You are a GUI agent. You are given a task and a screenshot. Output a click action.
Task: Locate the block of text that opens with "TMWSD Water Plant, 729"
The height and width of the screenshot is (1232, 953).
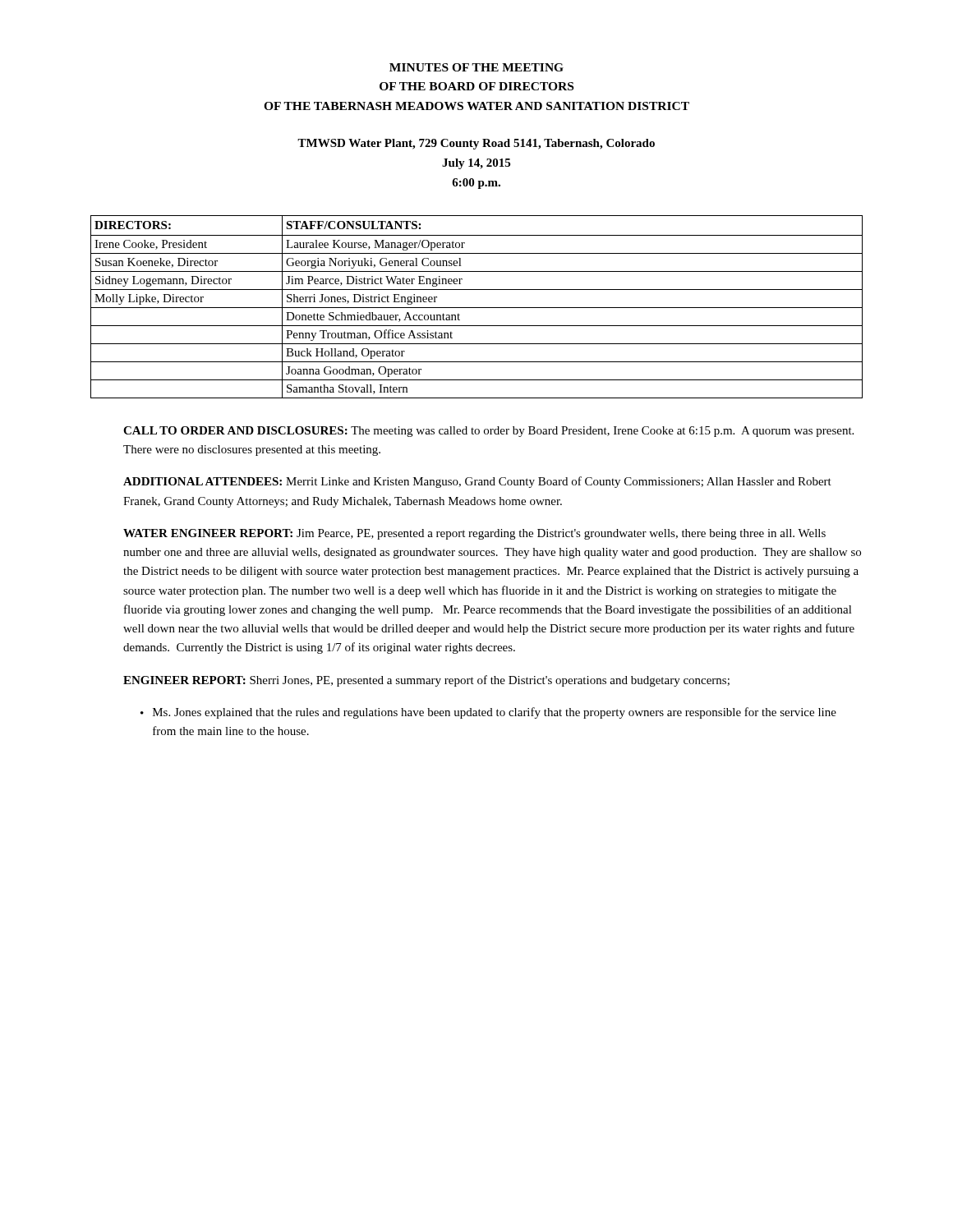pos(476,162)
